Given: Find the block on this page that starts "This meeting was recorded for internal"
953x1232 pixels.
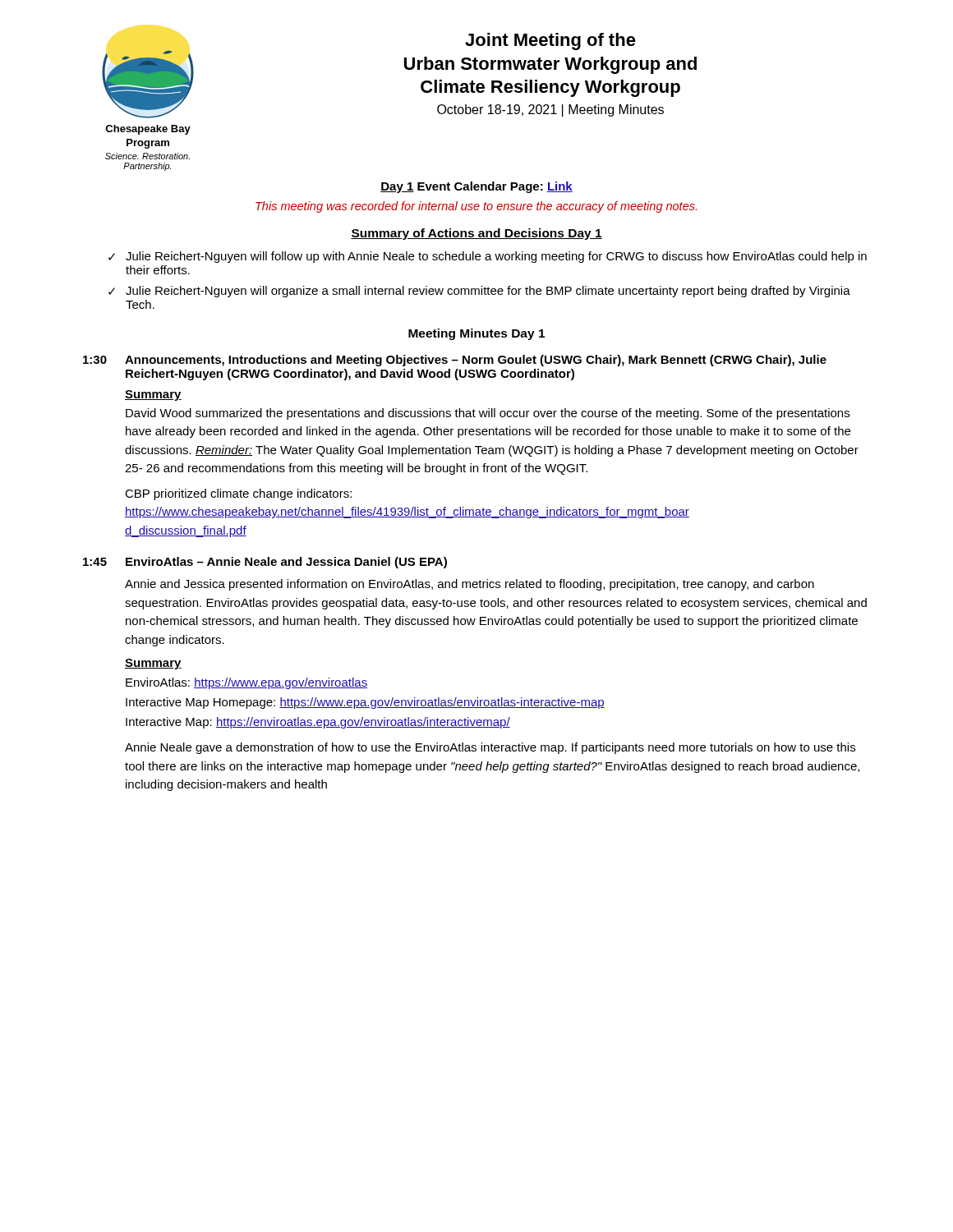Looking at the screenshot, I should click(476, 206).
